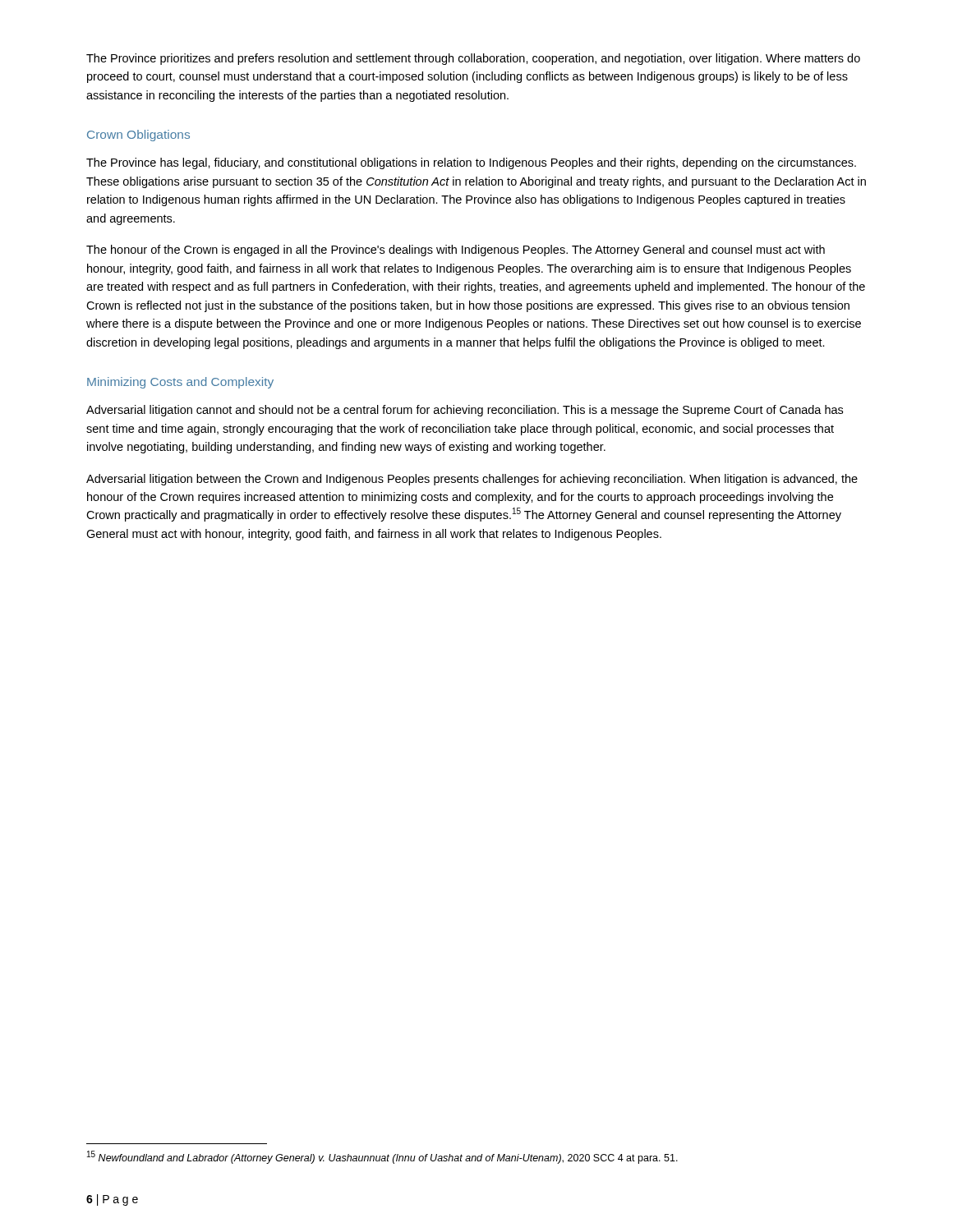This screenshot has width=953, height=1232.
Task: Locate the element starting "Adversarial litigation cannot and"
Action: tap(465, 428)
